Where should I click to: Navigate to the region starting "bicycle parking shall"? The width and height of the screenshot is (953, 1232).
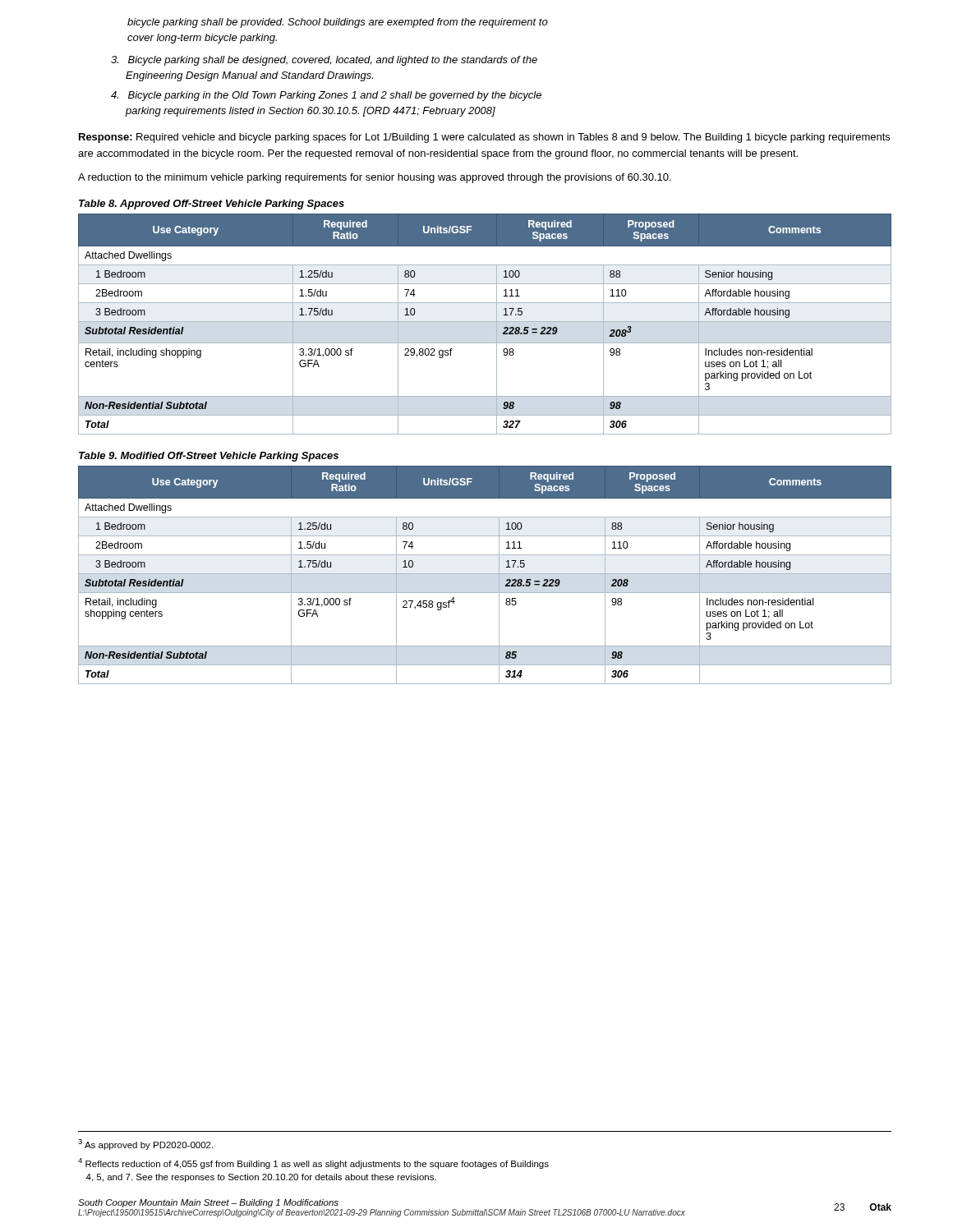(x=338, y=30)
